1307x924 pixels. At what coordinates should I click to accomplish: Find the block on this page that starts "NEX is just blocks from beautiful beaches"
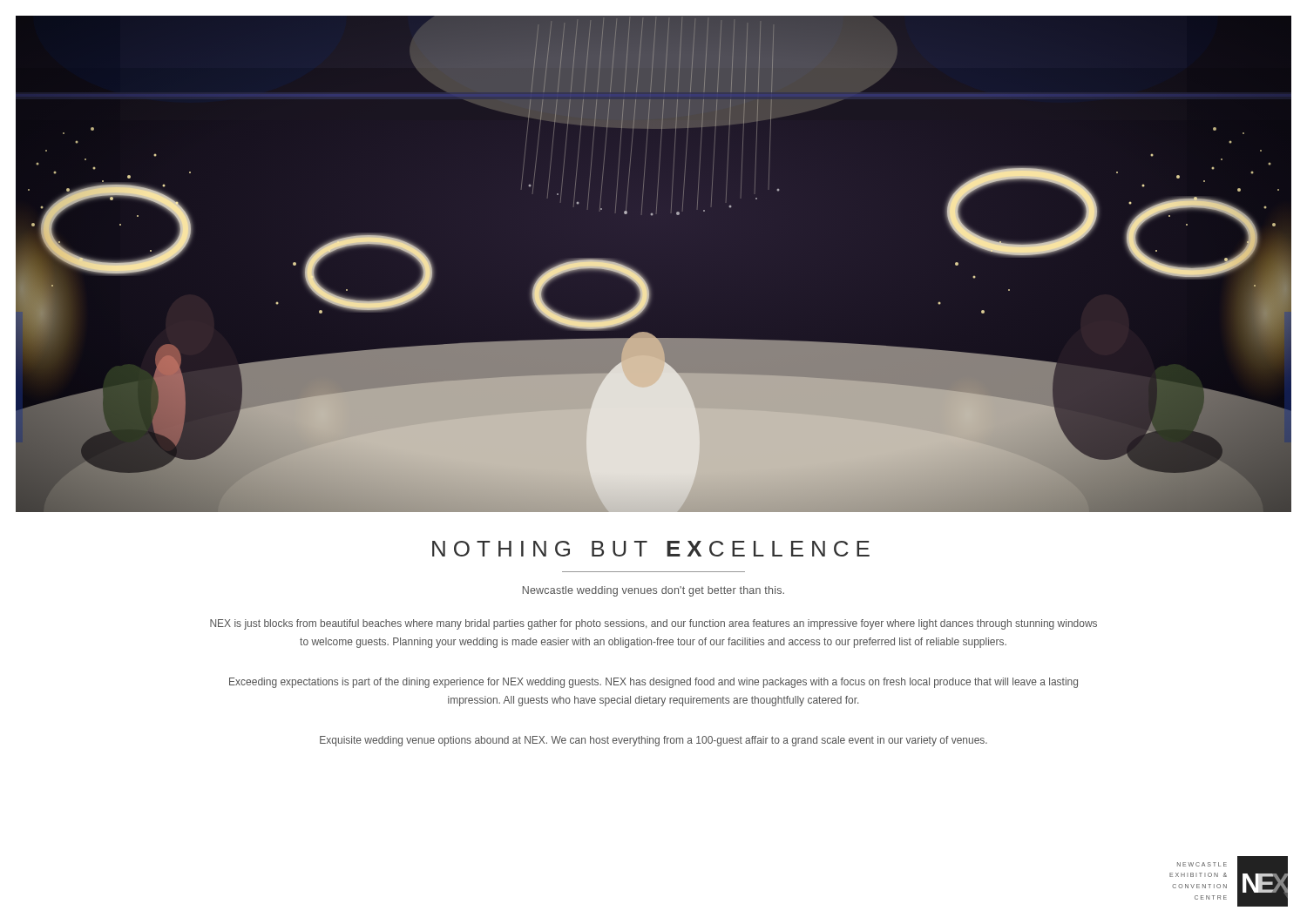654,633
